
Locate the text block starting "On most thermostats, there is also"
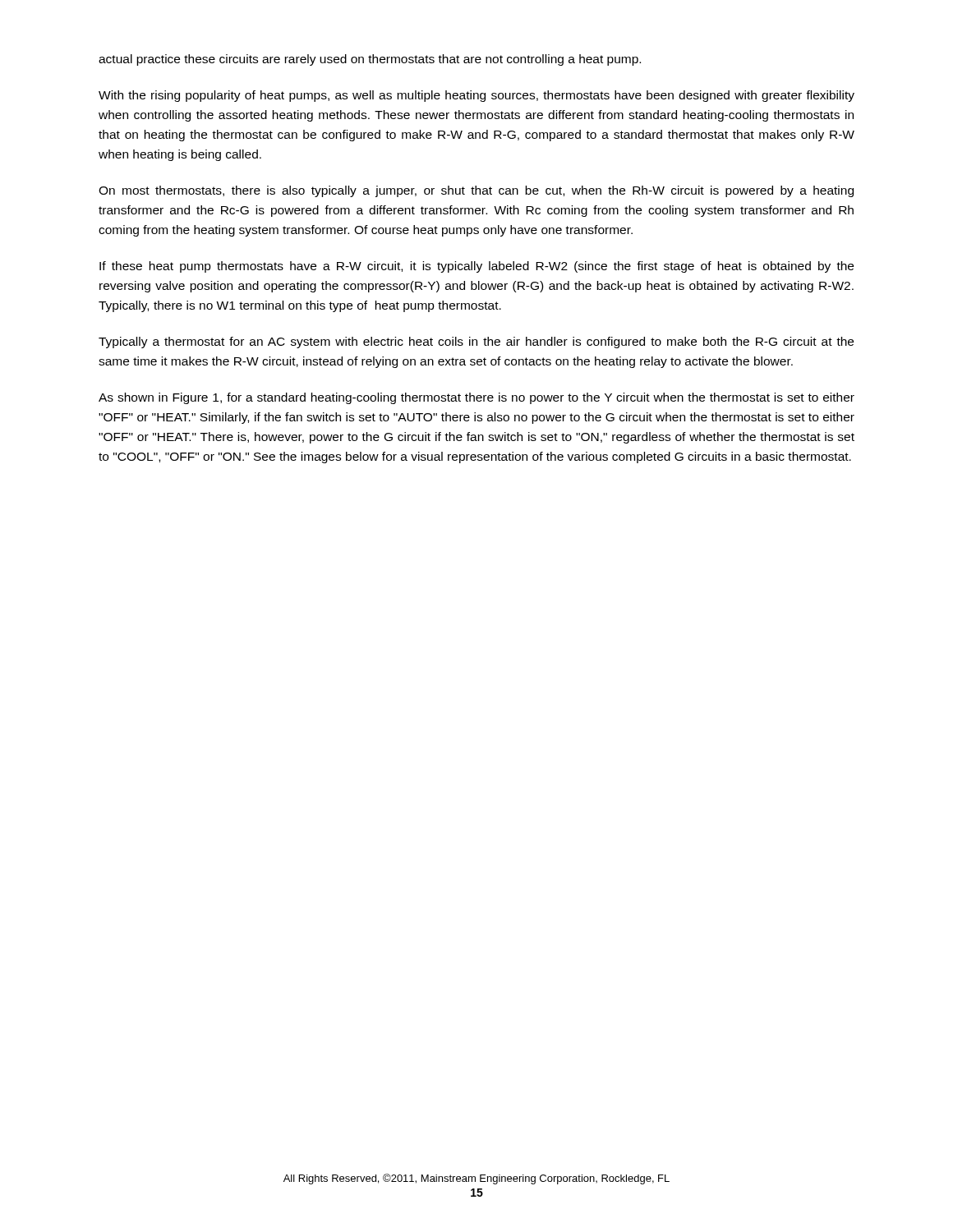476,210
